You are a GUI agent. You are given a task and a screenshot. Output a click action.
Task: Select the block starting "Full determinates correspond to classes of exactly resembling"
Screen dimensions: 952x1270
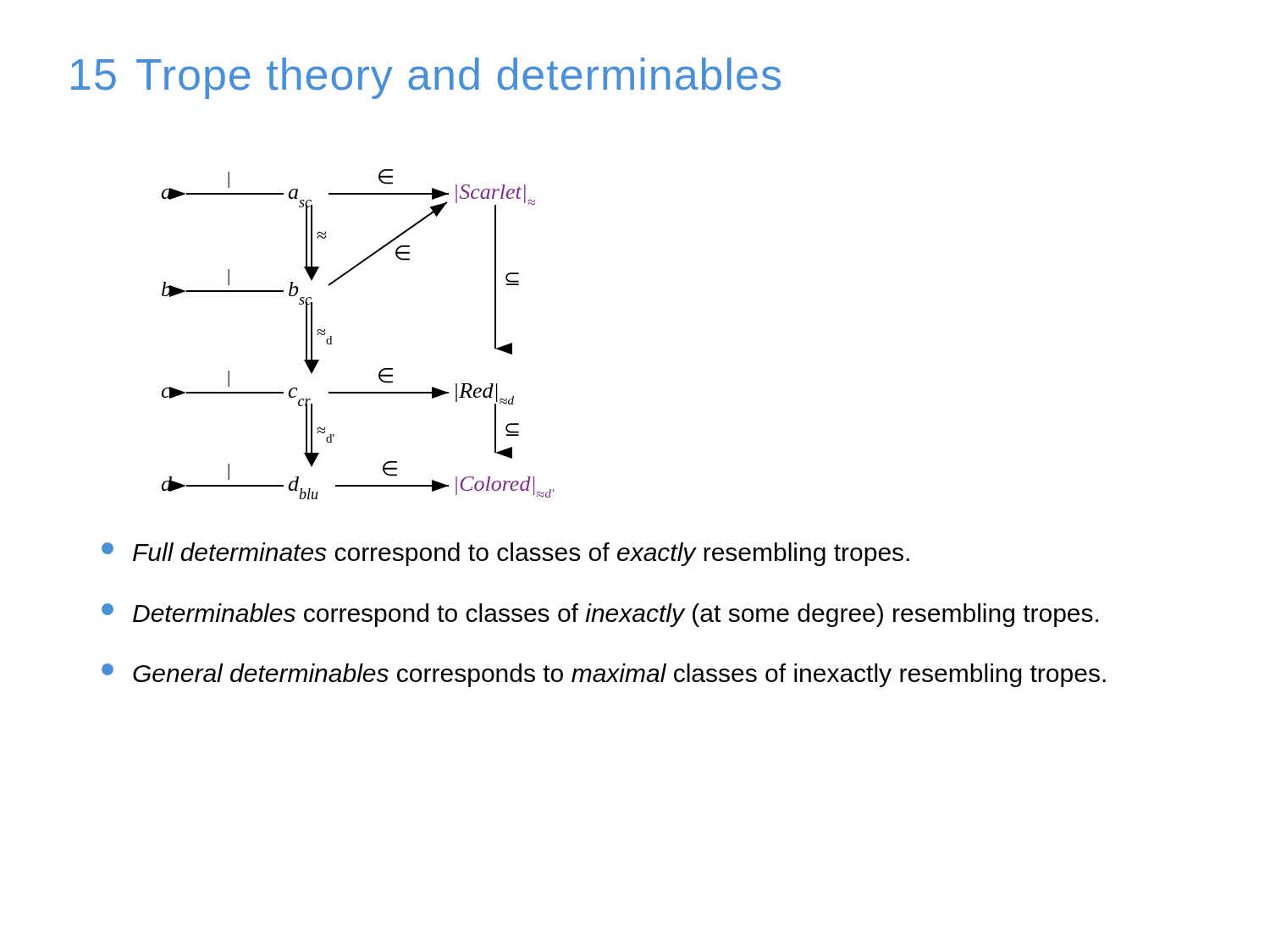coord(652,553)
